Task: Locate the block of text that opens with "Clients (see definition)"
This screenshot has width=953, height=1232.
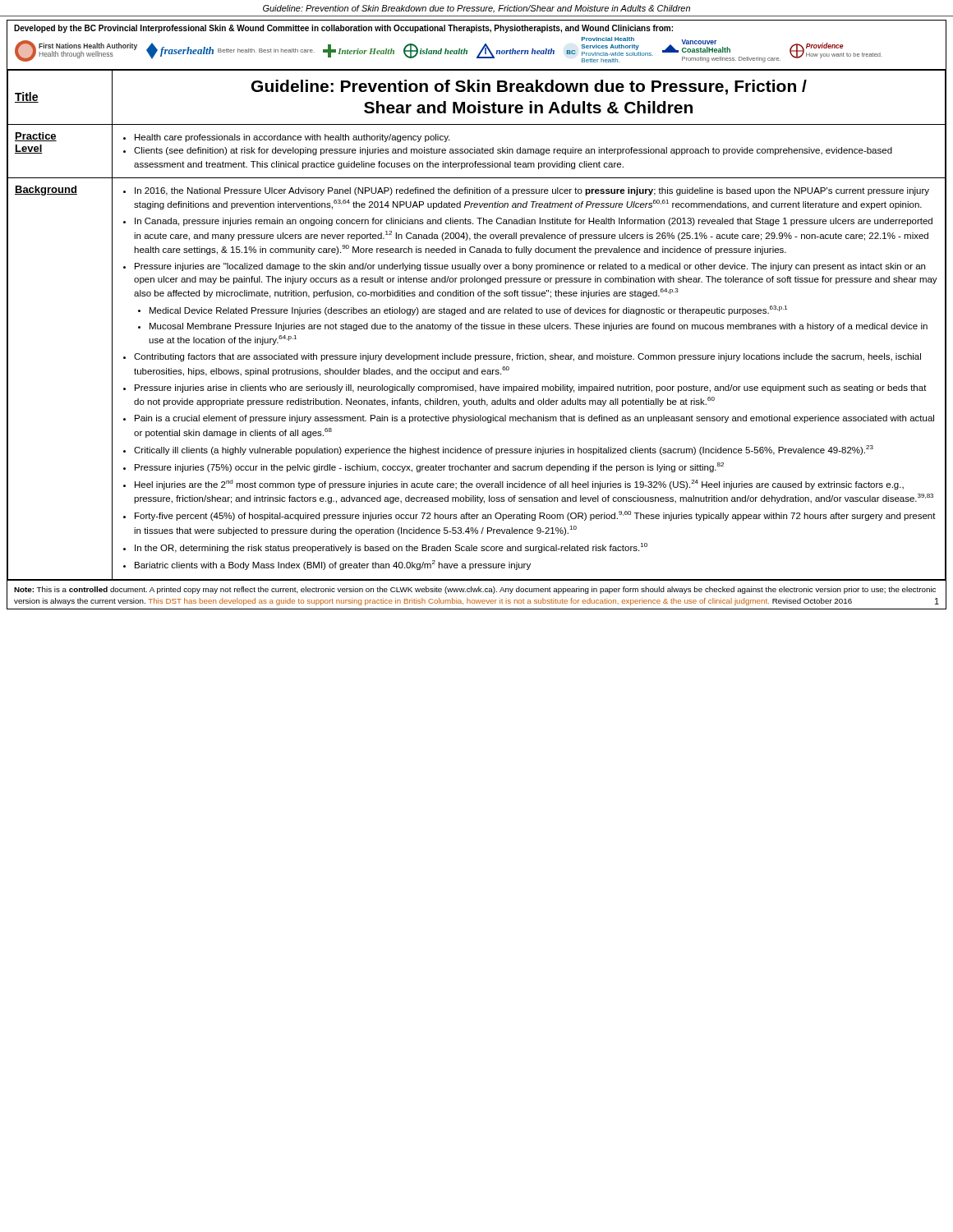Action: [513, 157]
